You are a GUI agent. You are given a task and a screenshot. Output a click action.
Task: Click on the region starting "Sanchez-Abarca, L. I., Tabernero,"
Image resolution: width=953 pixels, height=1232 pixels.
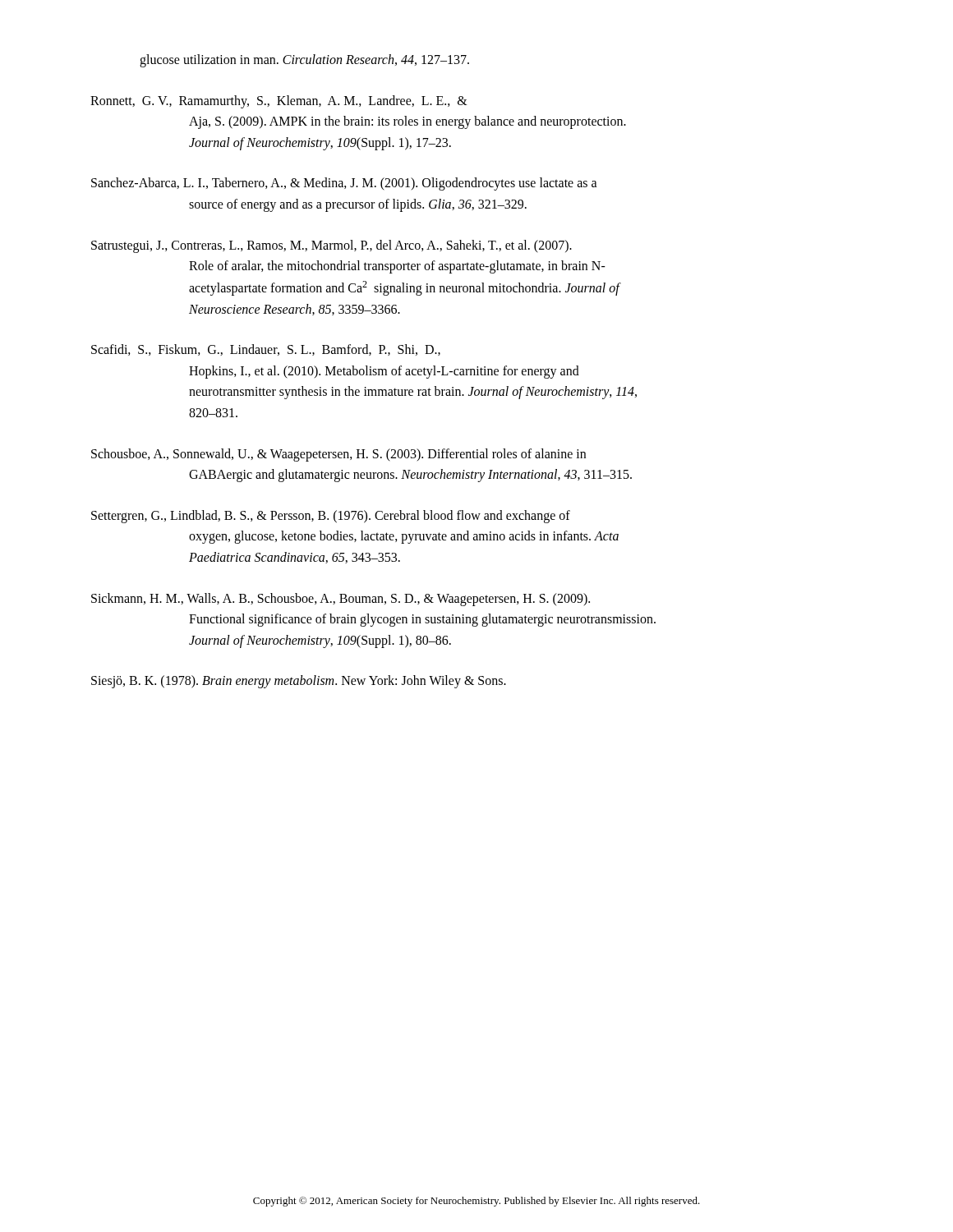(x=344, y=195)
